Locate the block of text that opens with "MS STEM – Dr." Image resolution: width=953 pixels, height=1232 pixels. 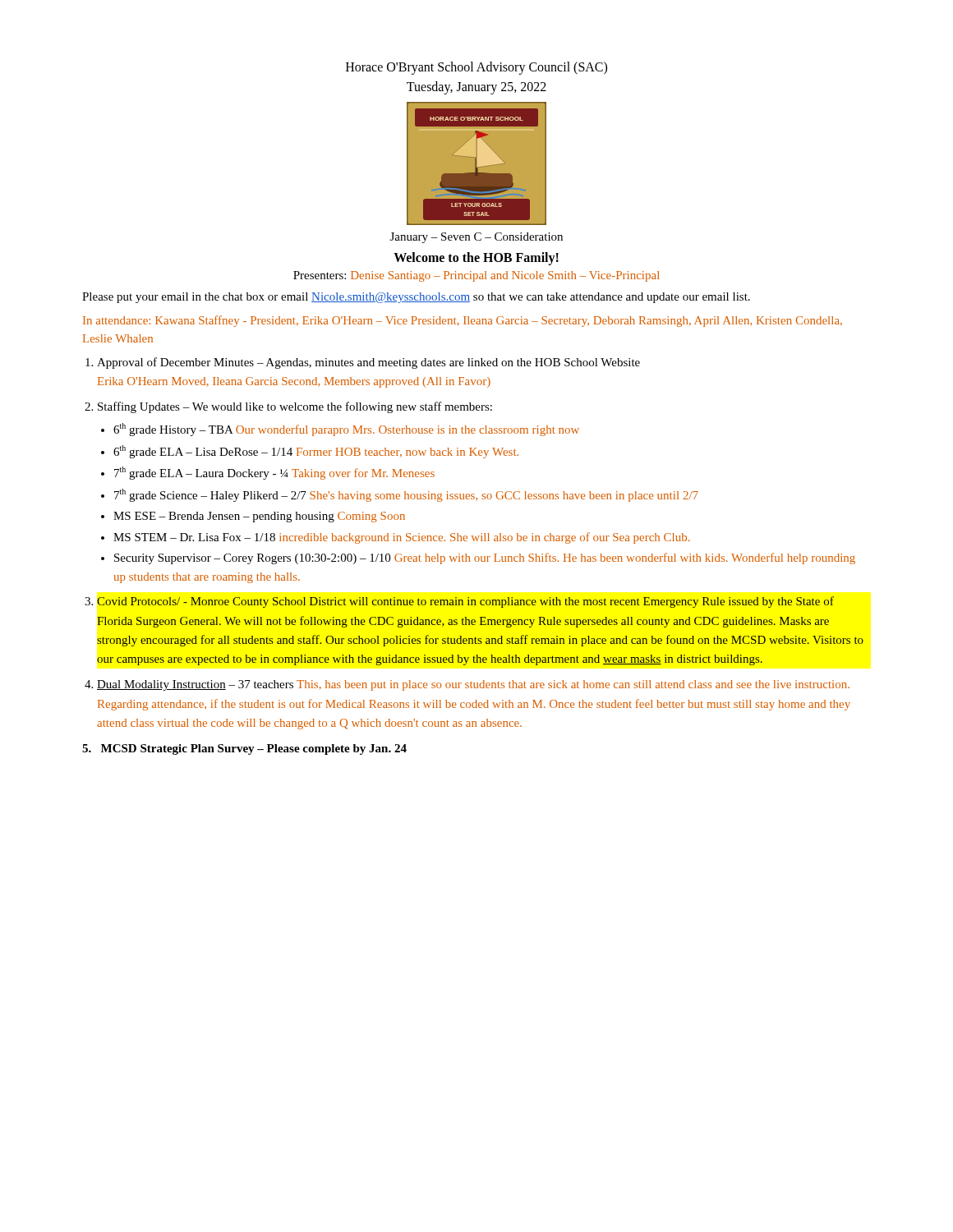point(402,537)
